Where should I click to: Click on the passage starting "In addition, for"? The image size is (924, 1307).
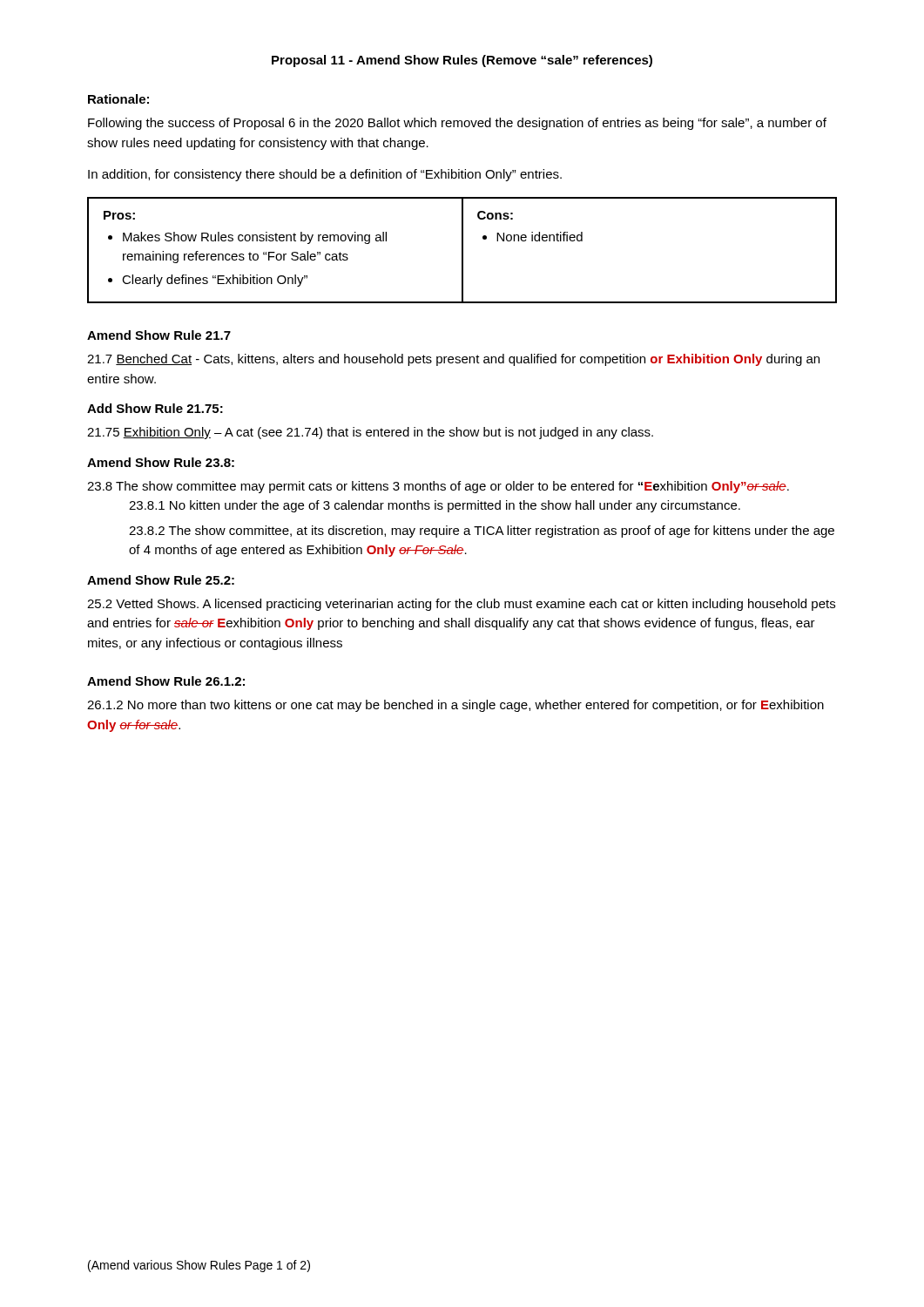coord(325,174)
